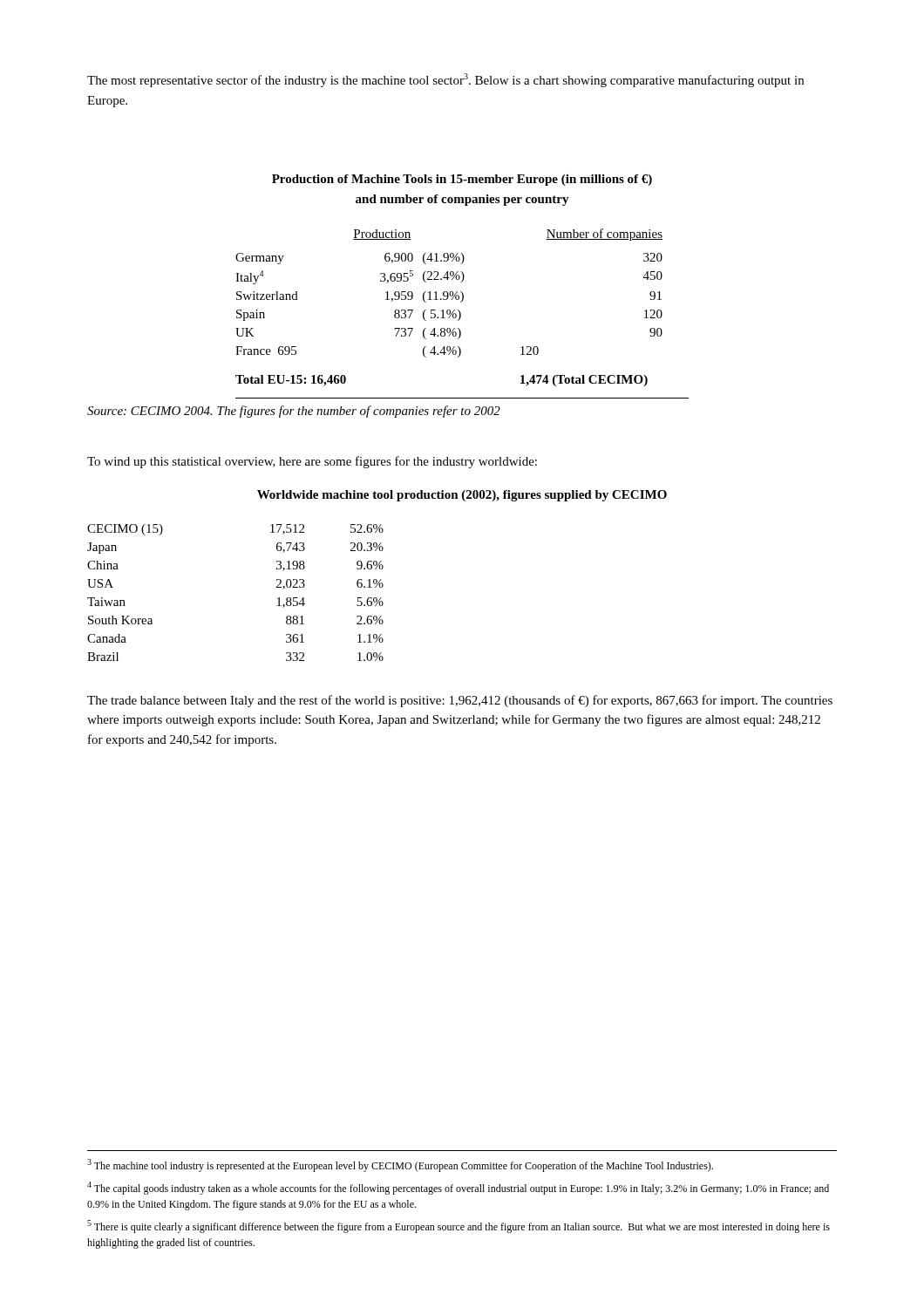
Task: Locate the caption containing "Source: CECIMO 2004. The figures for the"
Action: (x=294, y=411)
